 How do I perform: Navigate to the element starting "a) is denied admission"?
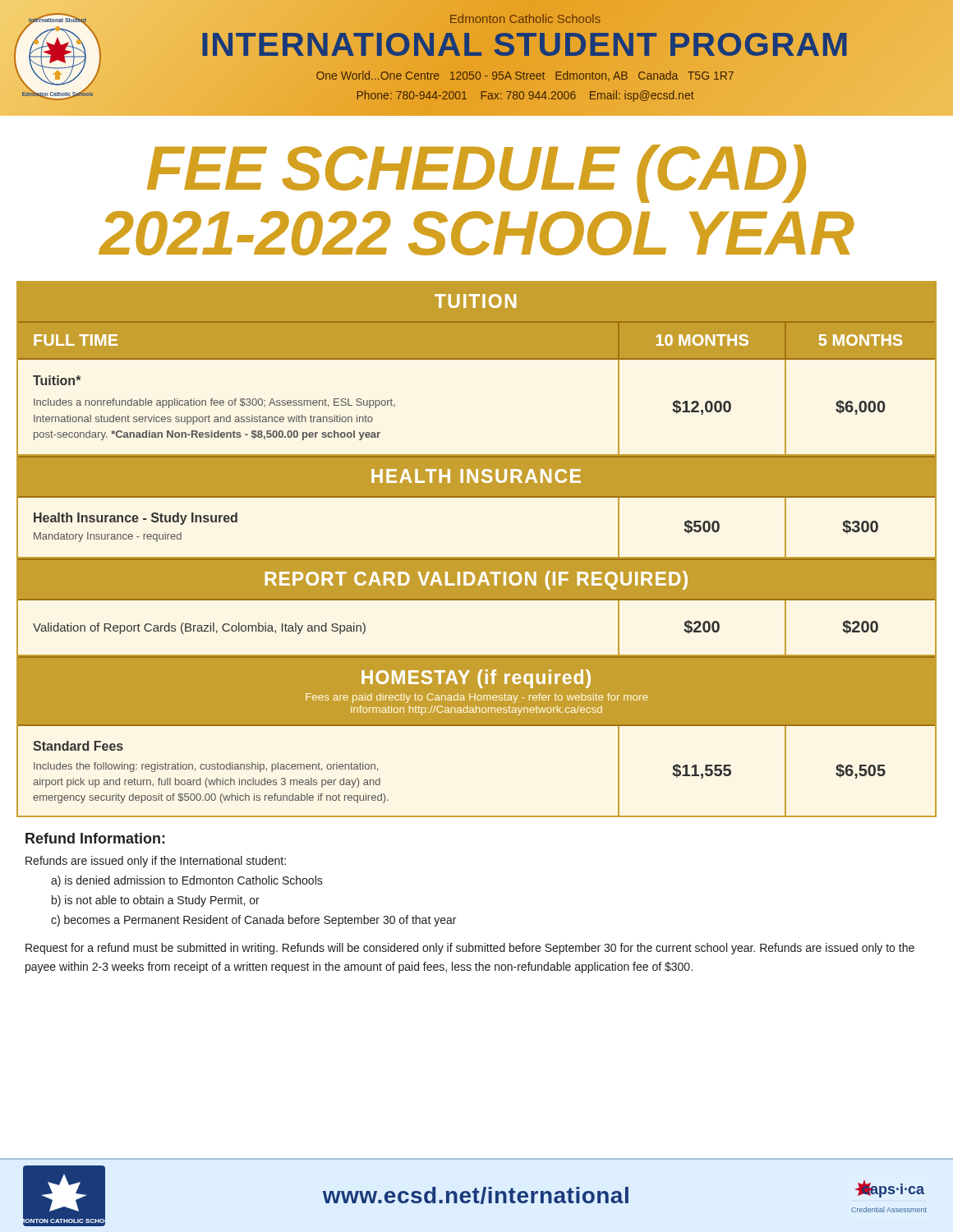tap(187, 881)
